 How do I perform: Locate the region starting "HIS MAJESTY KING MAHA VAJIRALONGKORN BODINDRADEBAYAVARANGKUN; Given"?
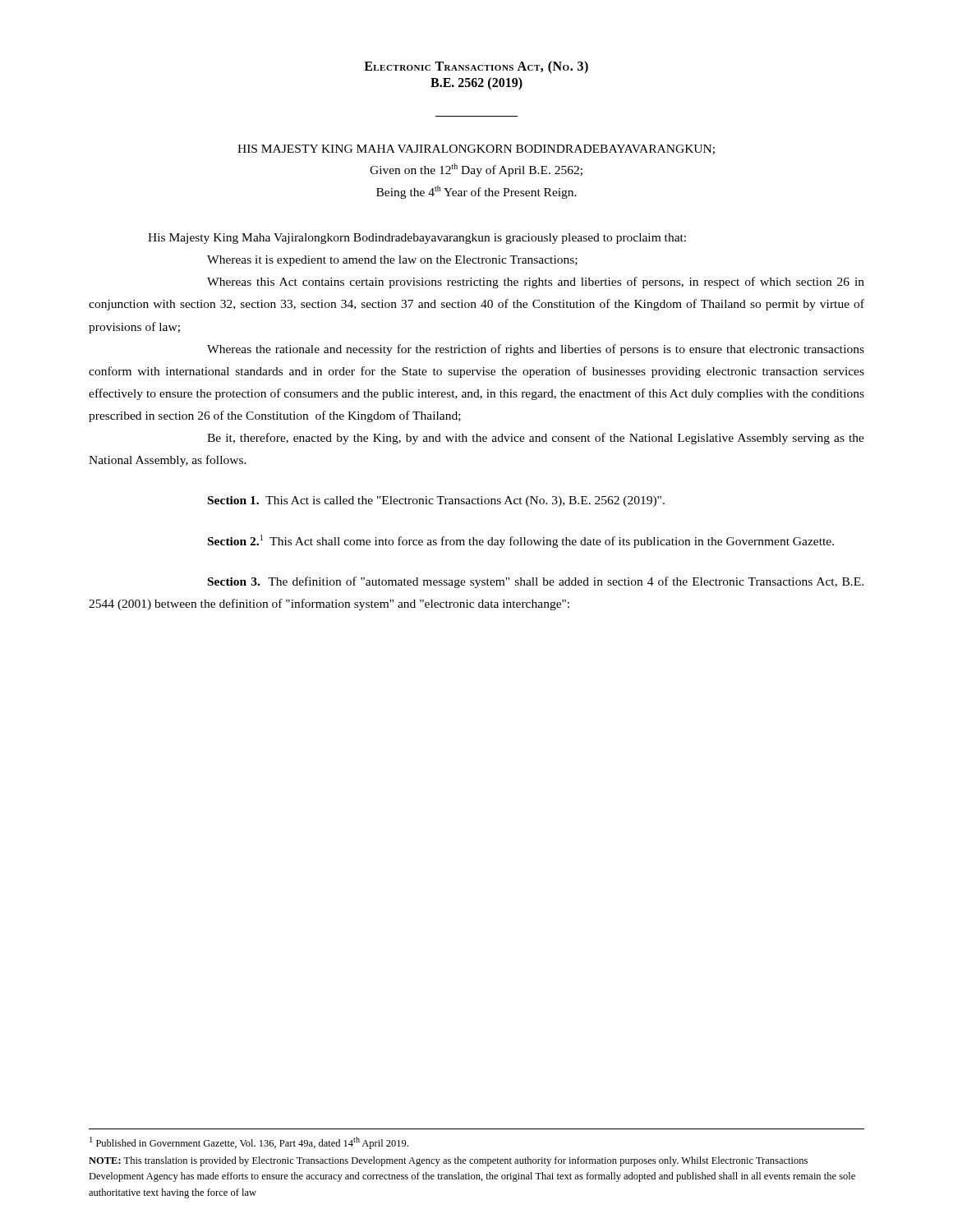tap(476, 170)
